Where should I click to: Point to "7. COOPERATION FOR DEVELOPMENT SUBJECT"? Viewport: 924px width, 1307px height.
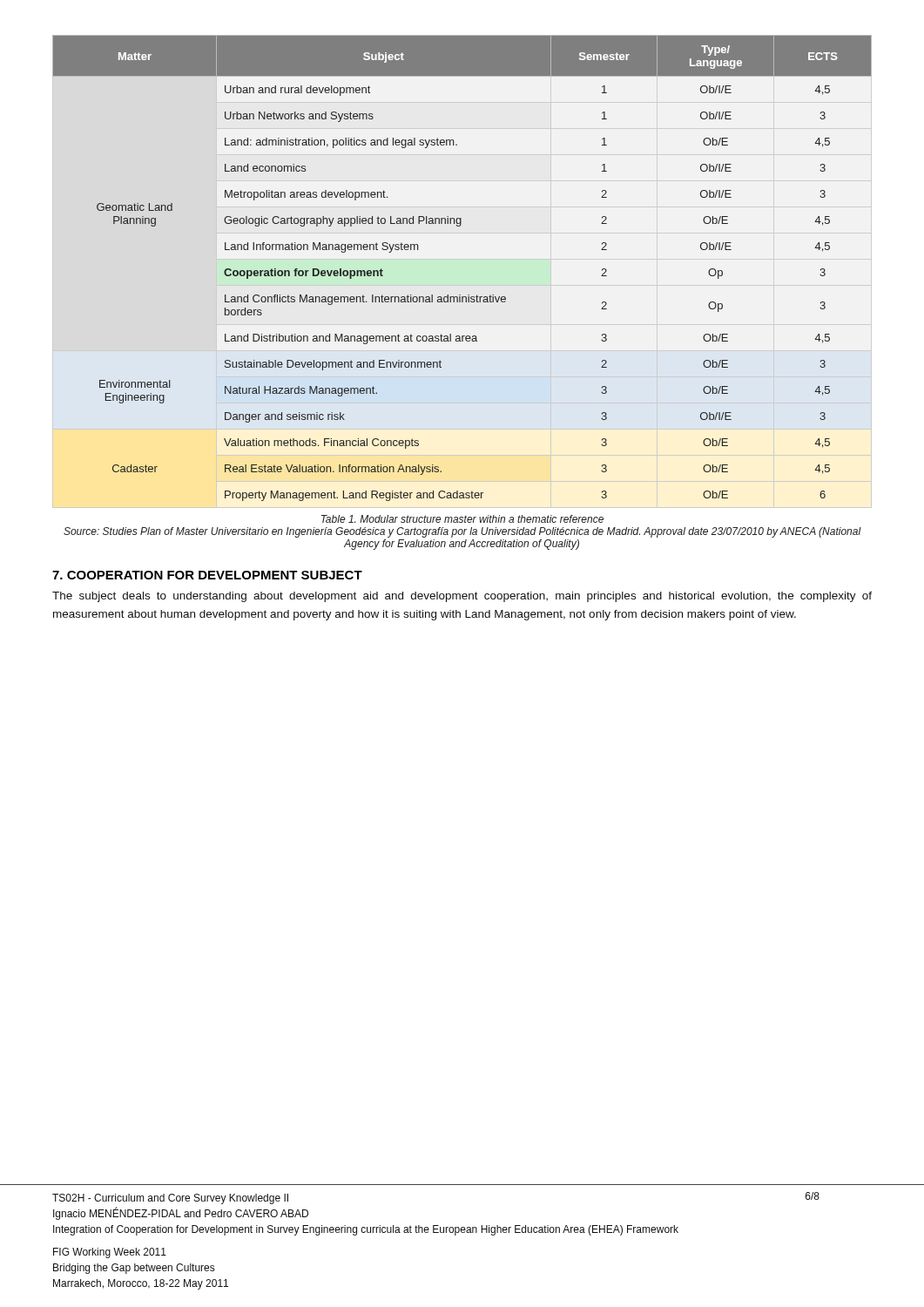pos(207,575)
